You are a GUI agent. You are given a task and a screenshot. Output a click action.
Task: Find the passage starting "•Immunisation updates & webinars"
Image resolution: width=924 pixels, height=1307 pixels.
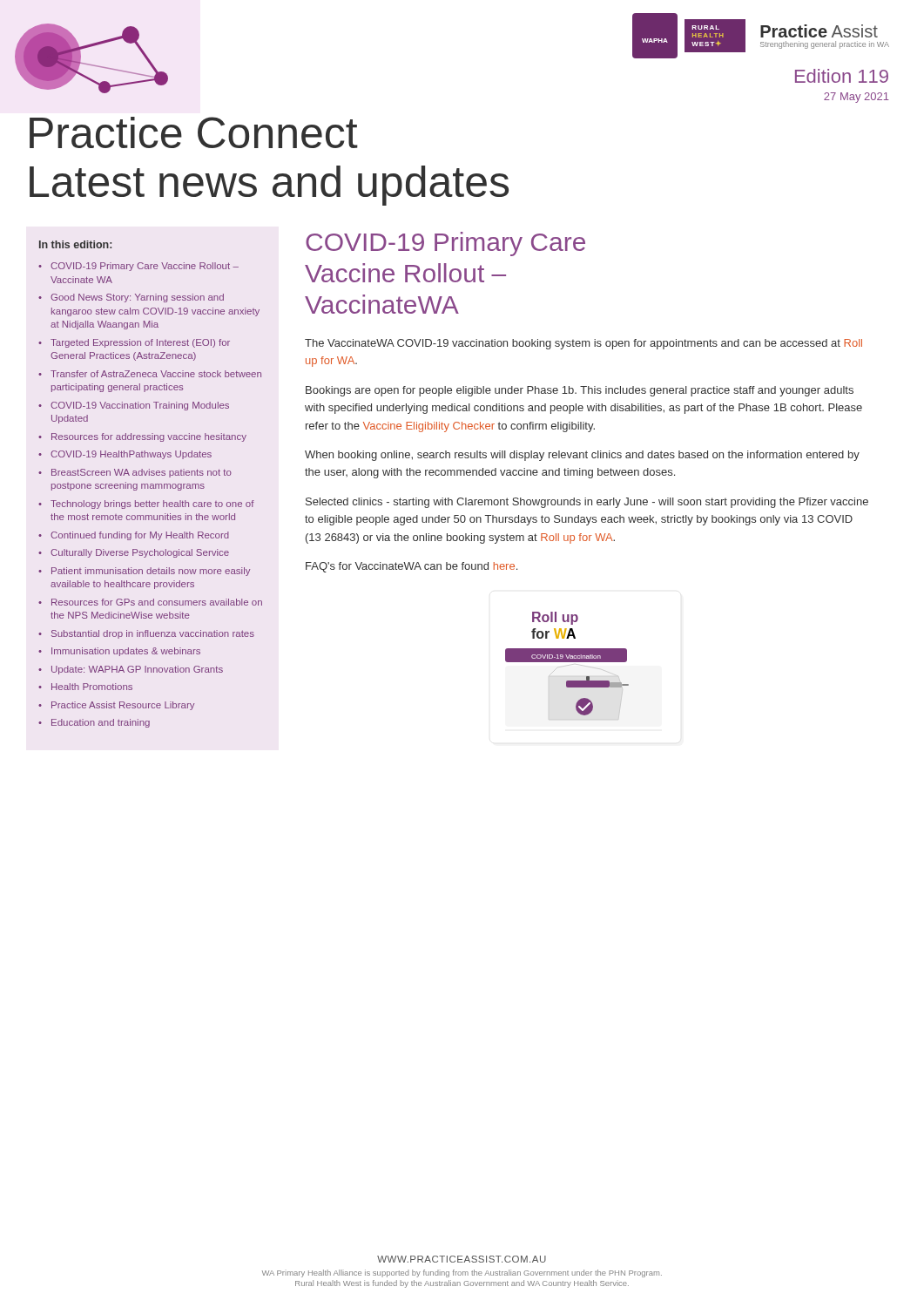[x=120, y=652]
